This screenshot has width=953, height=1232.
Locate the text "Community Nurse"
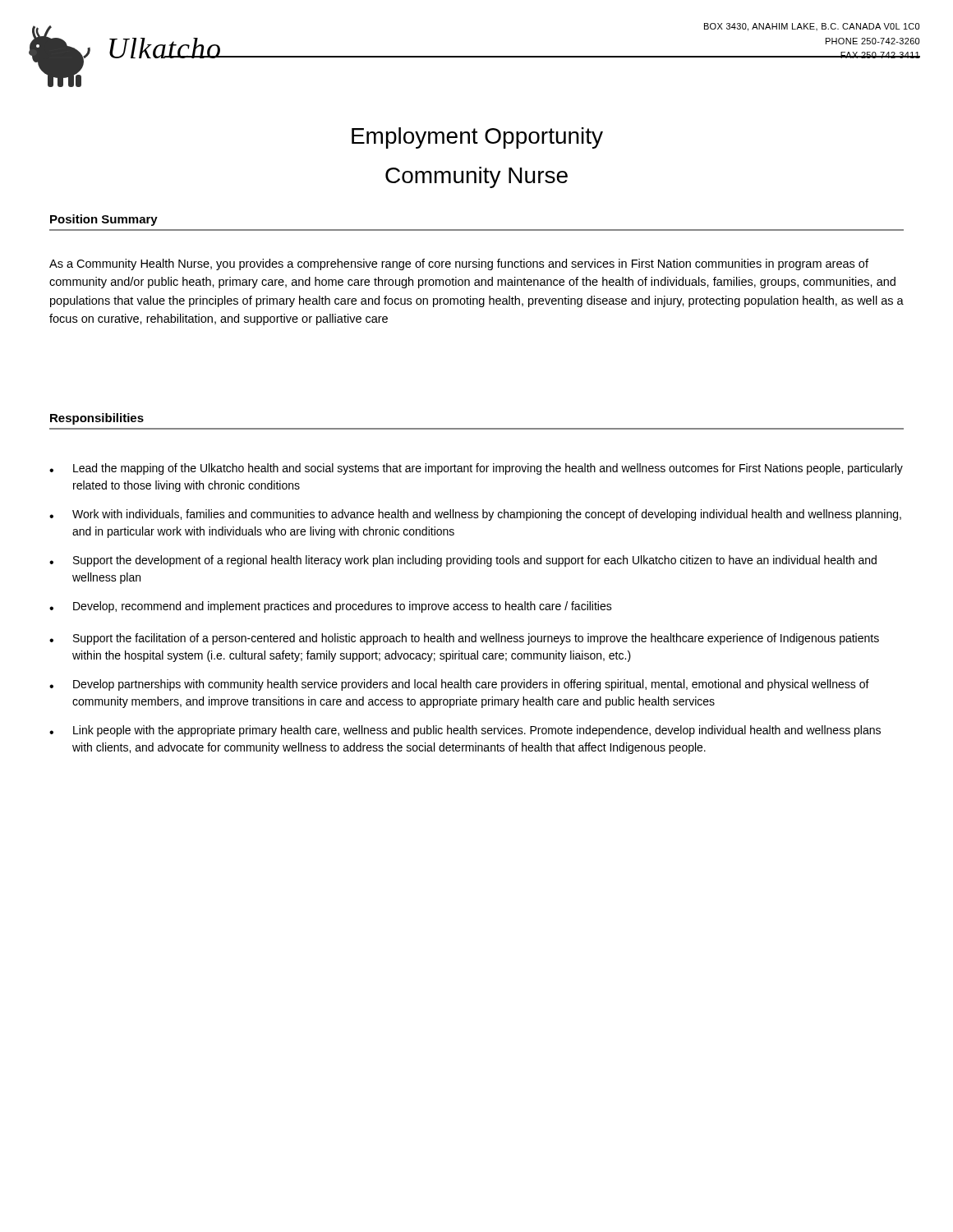(476, 176)
